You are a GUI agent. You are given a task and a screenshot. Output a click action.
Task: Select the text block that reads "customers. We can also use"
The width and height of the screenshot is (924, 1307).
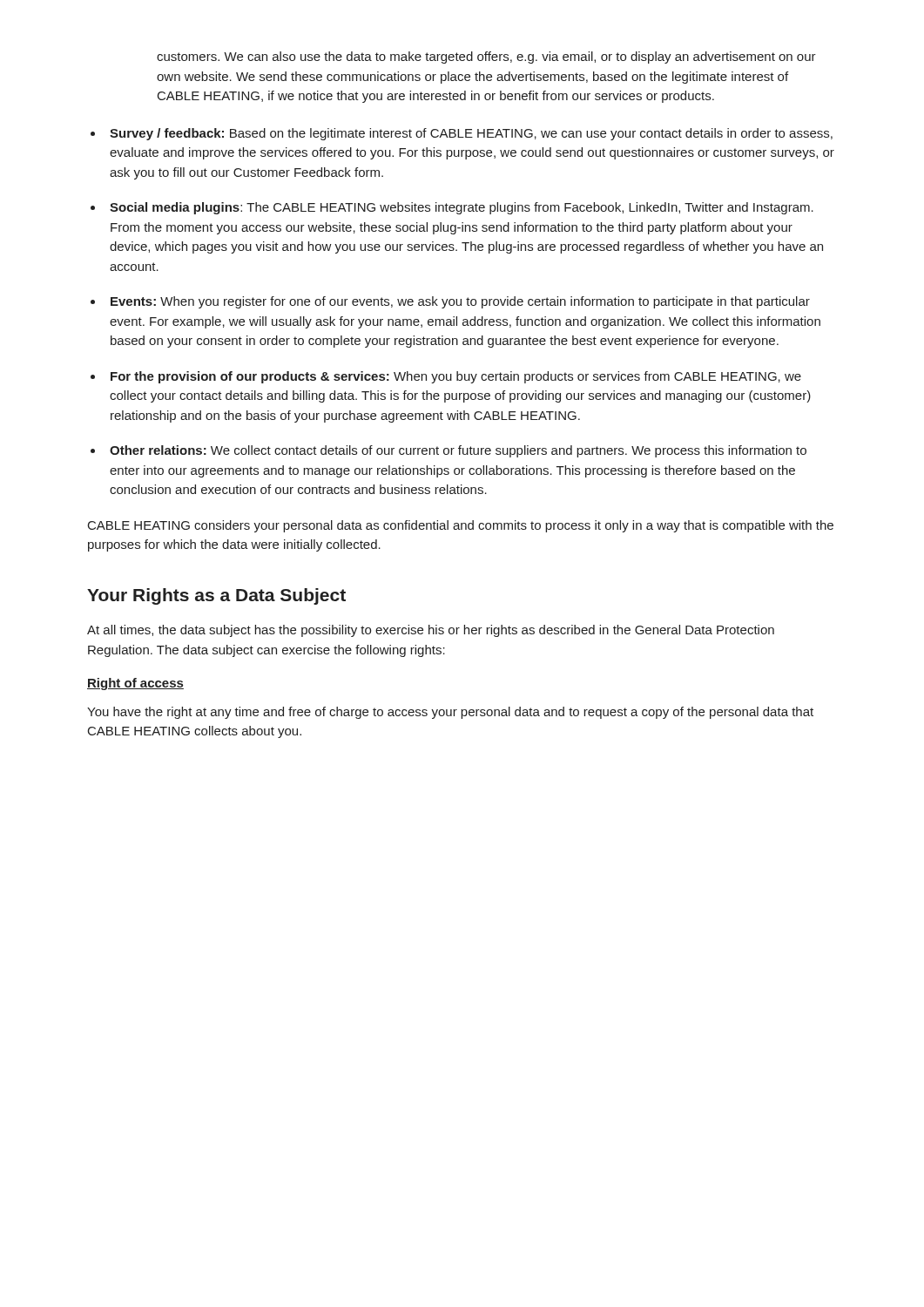pyautogui.click(x=488, y=76)
